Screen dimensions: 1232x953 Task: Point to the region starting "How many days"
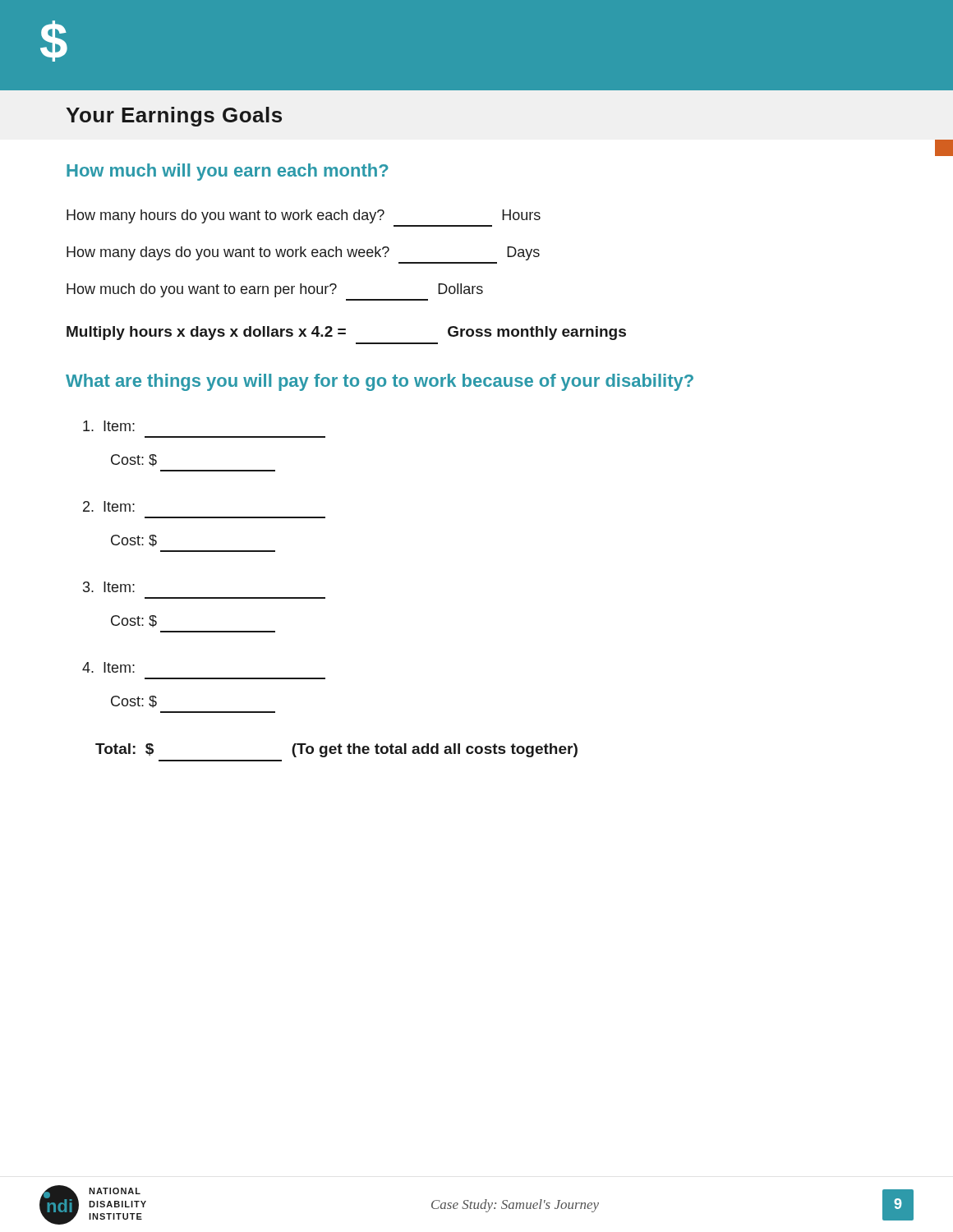coord(303,254)
